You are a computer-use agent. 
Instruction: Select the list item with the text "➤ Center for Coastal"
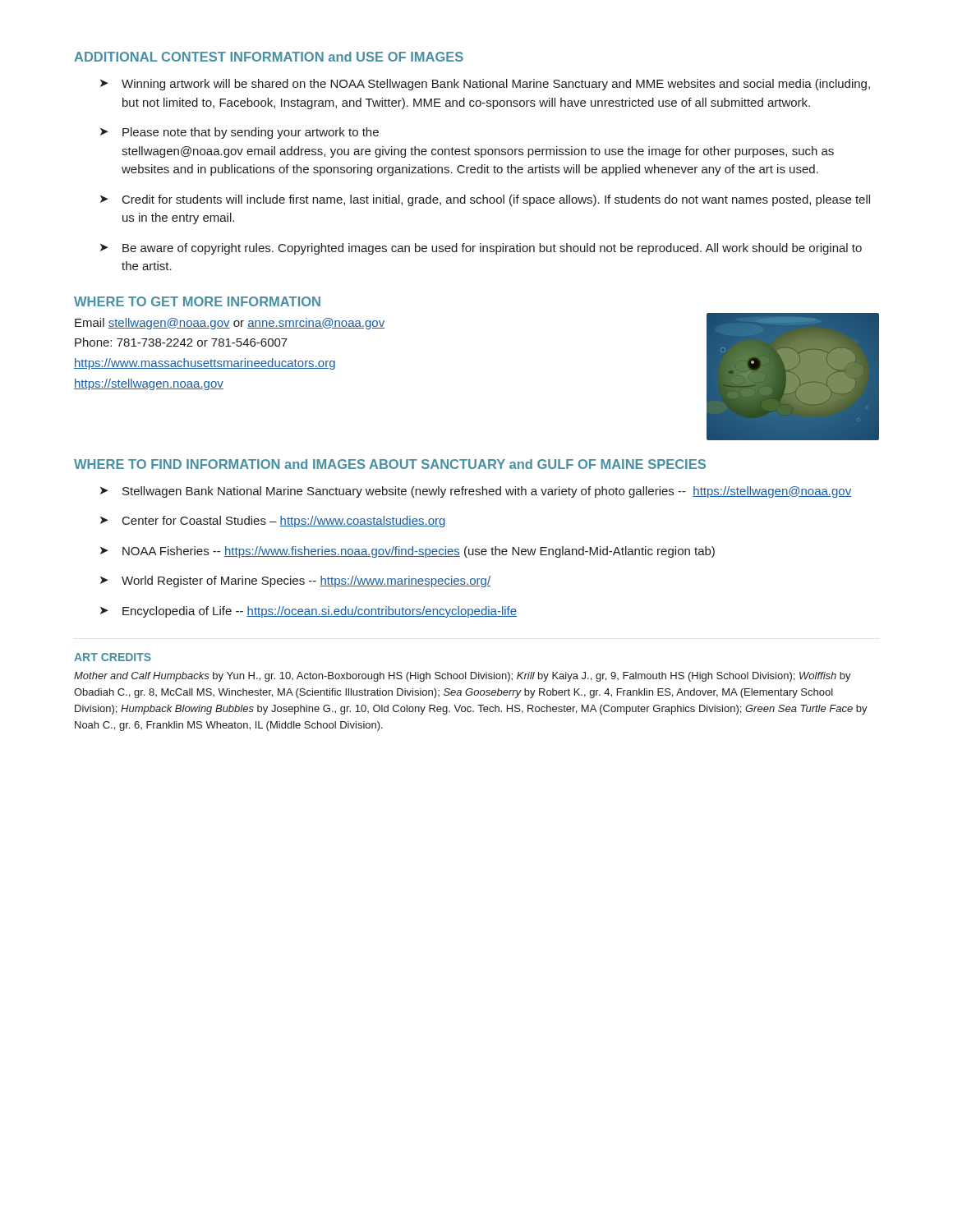click(x=273, y=522)
